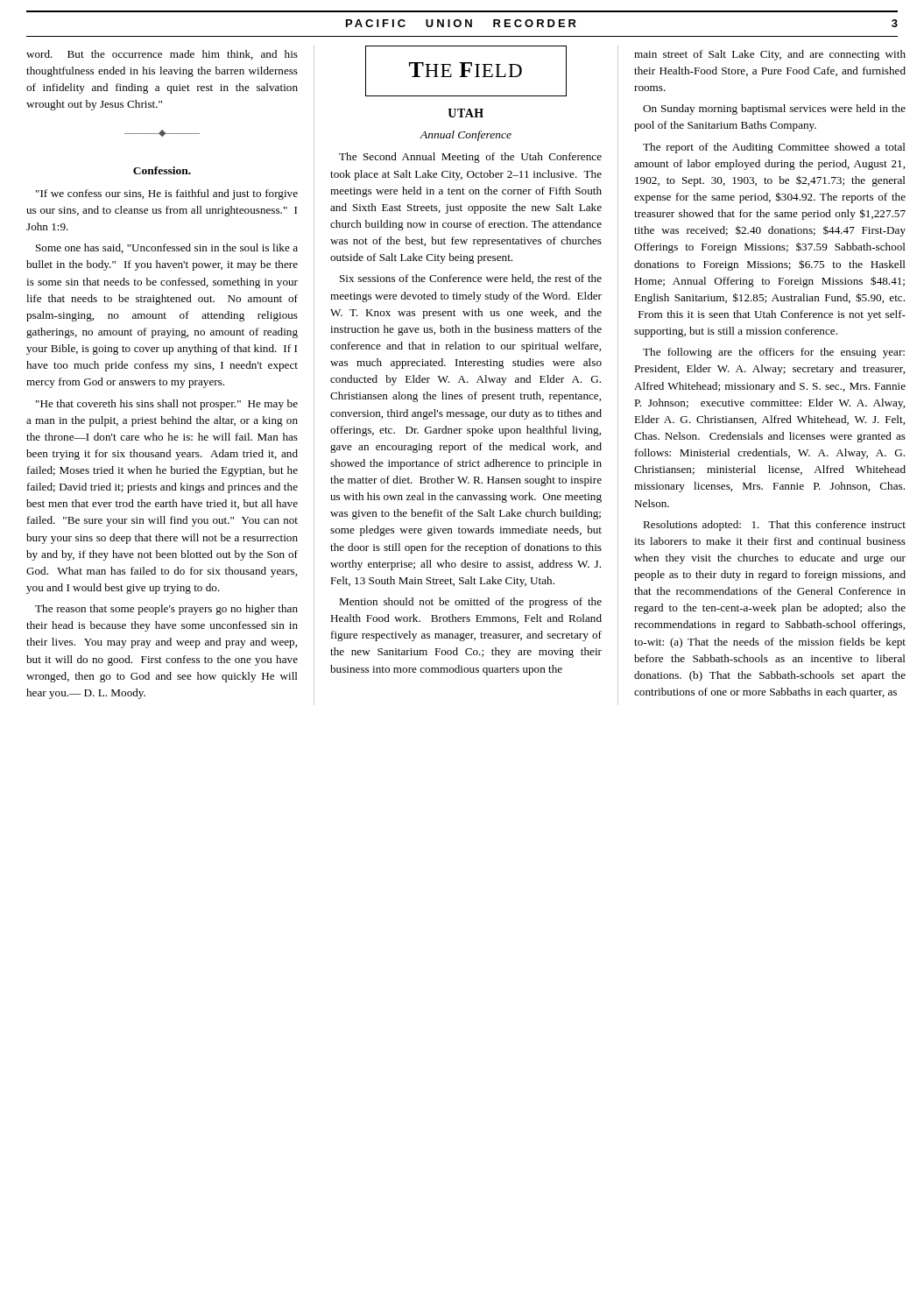Select the illustration
This screenshot has width=924, height=1314.
(x=466, y=71)
